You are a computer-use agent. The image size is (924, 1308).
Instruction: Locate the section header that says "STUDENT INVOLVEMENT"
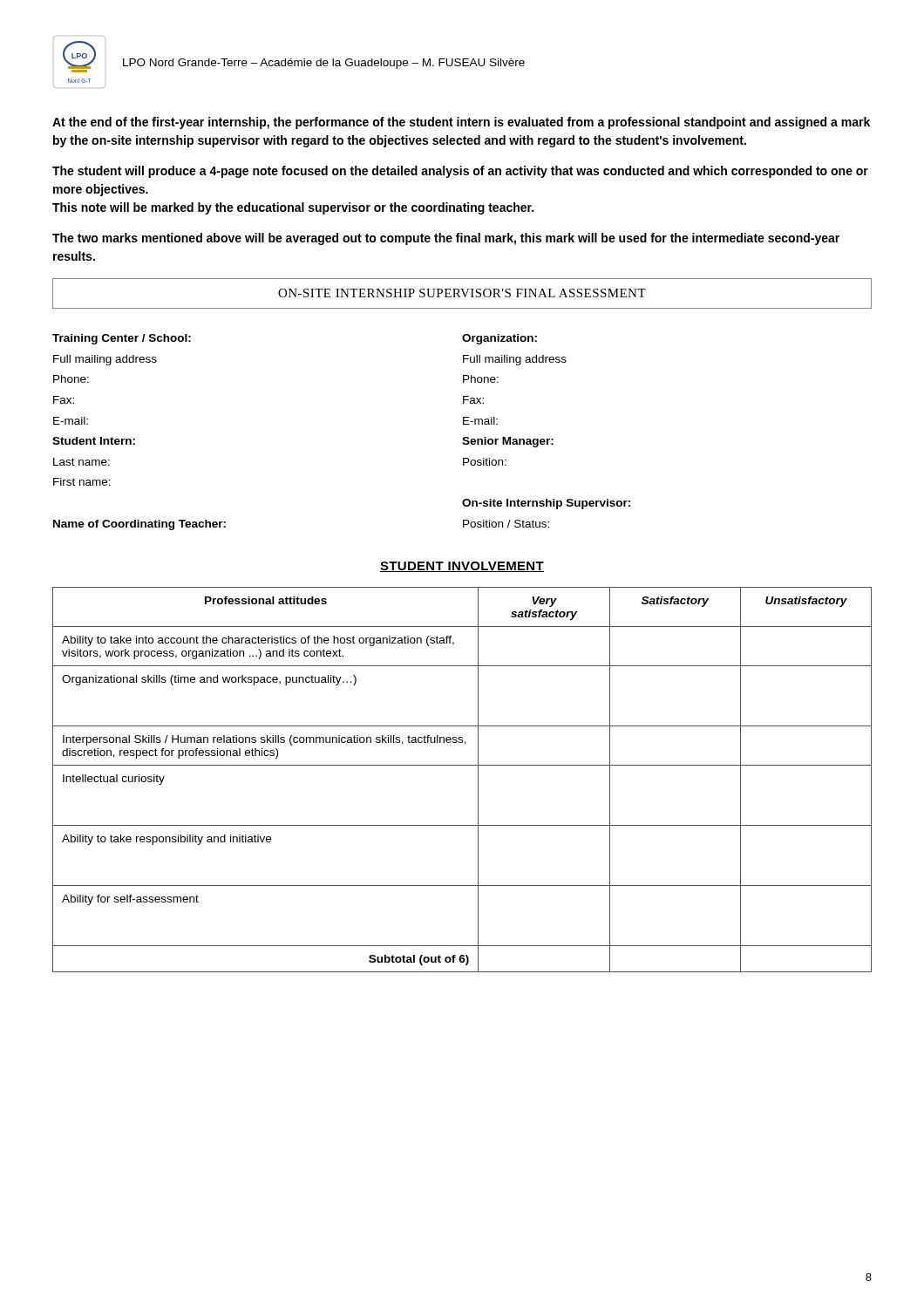point(462,566)
